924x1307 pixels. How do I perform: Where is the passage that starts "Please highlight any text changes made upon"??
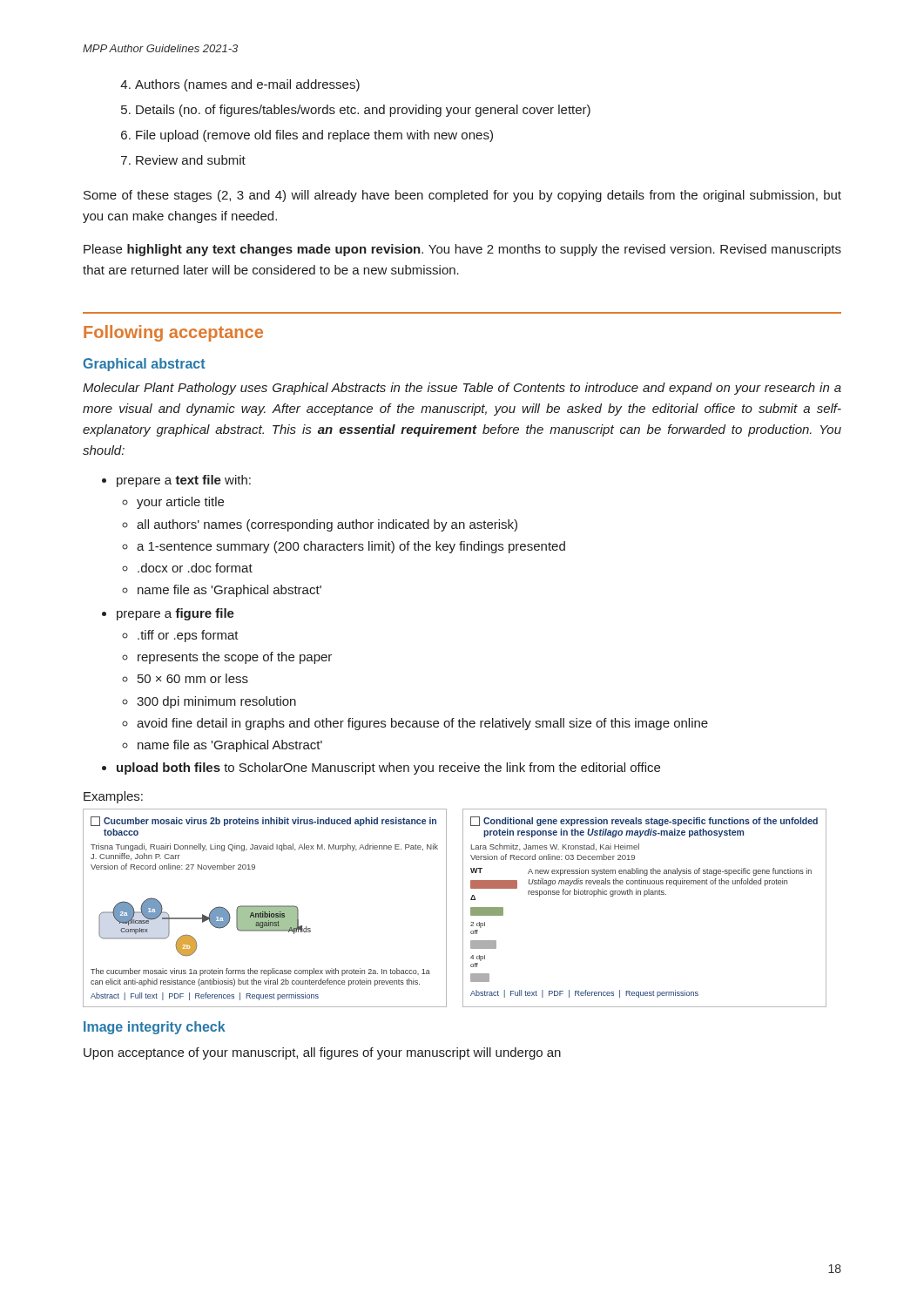click(x=462, y=259)
